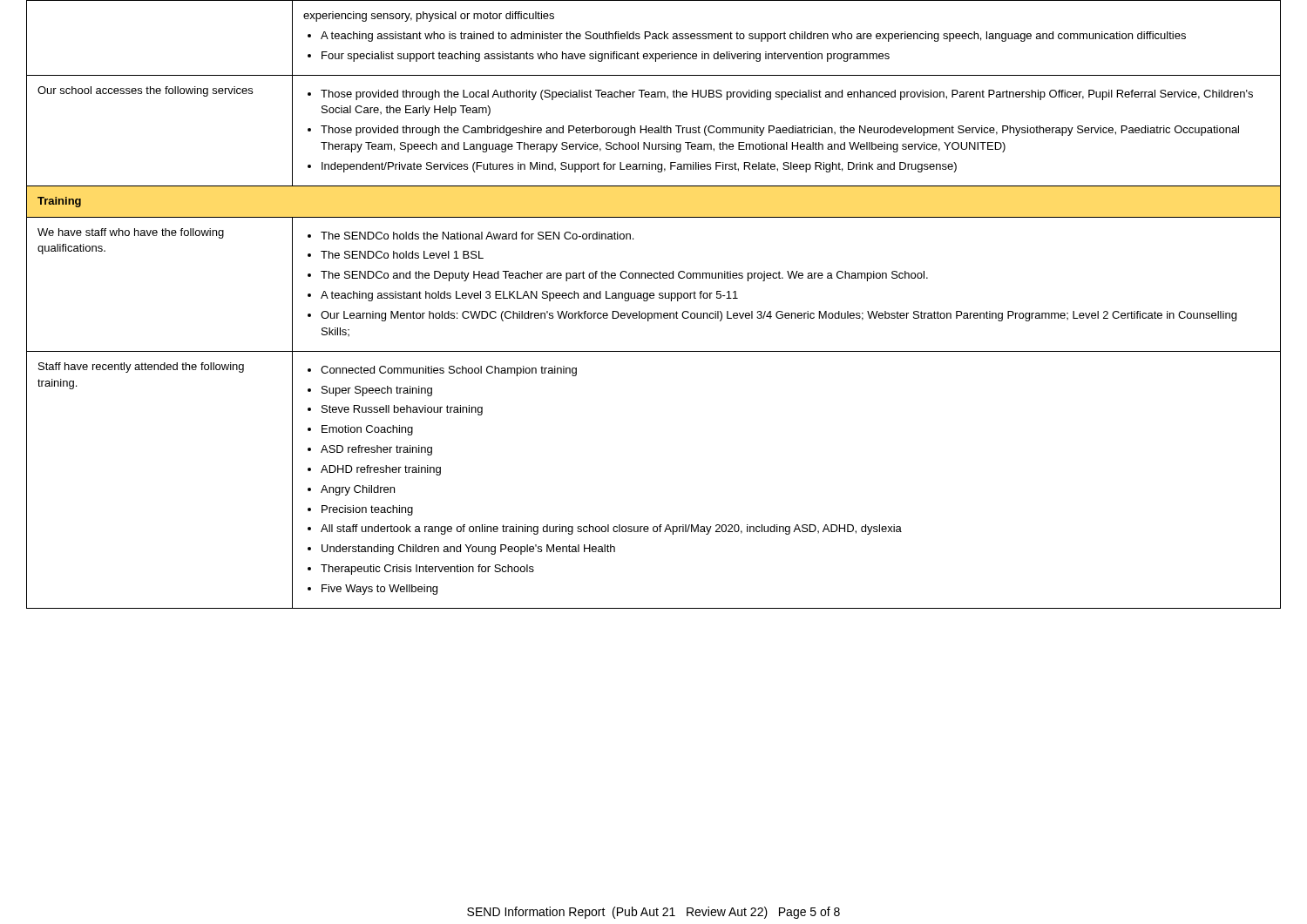The height and width of the screenshot is (924, 1307).
Task: Where is the passage that starts "experiencing sensory, physical or"?
Action: click(786, 36)
